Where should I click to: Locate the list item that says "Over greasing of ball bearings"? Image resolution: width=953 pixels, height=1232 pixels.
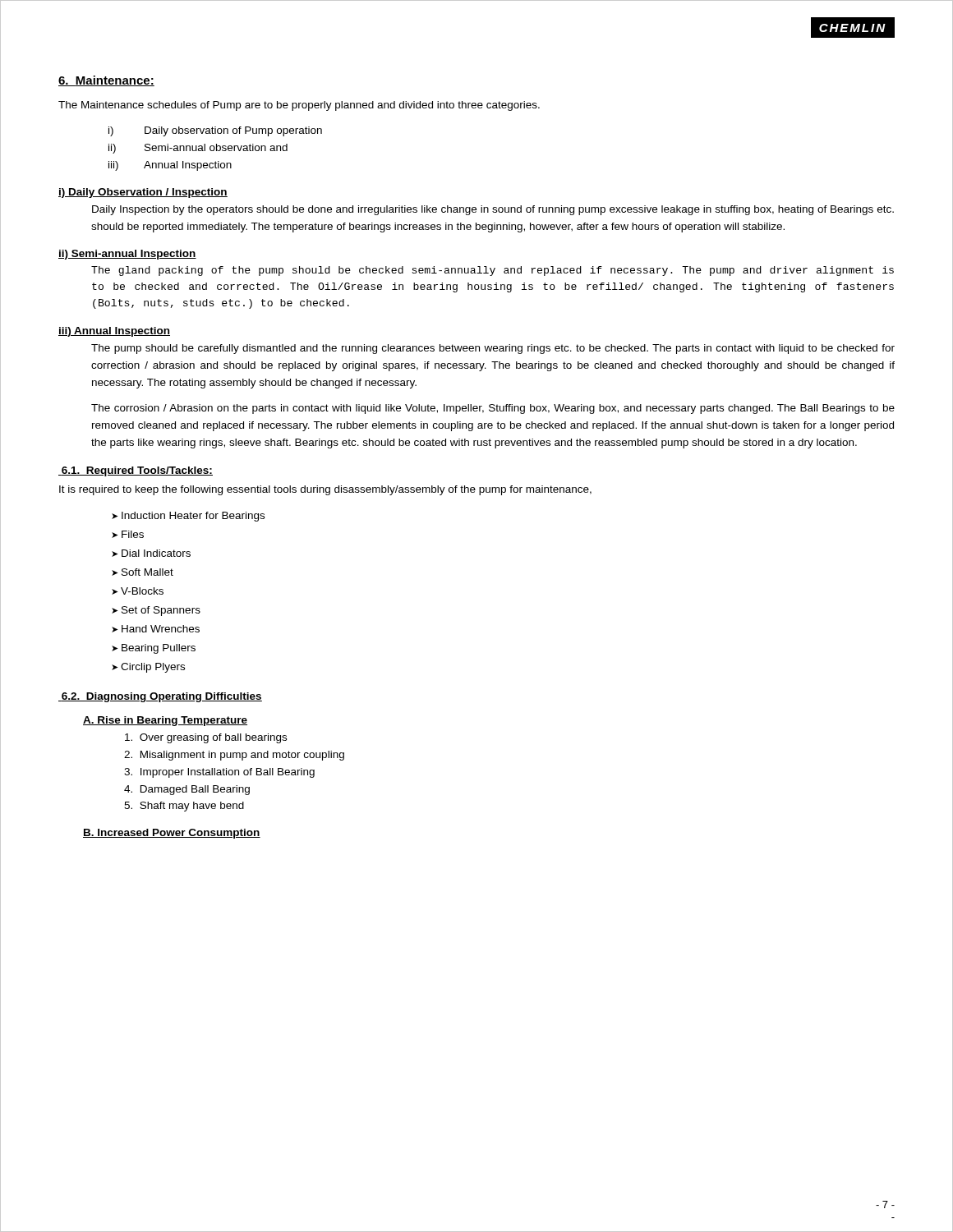[206, 737]
